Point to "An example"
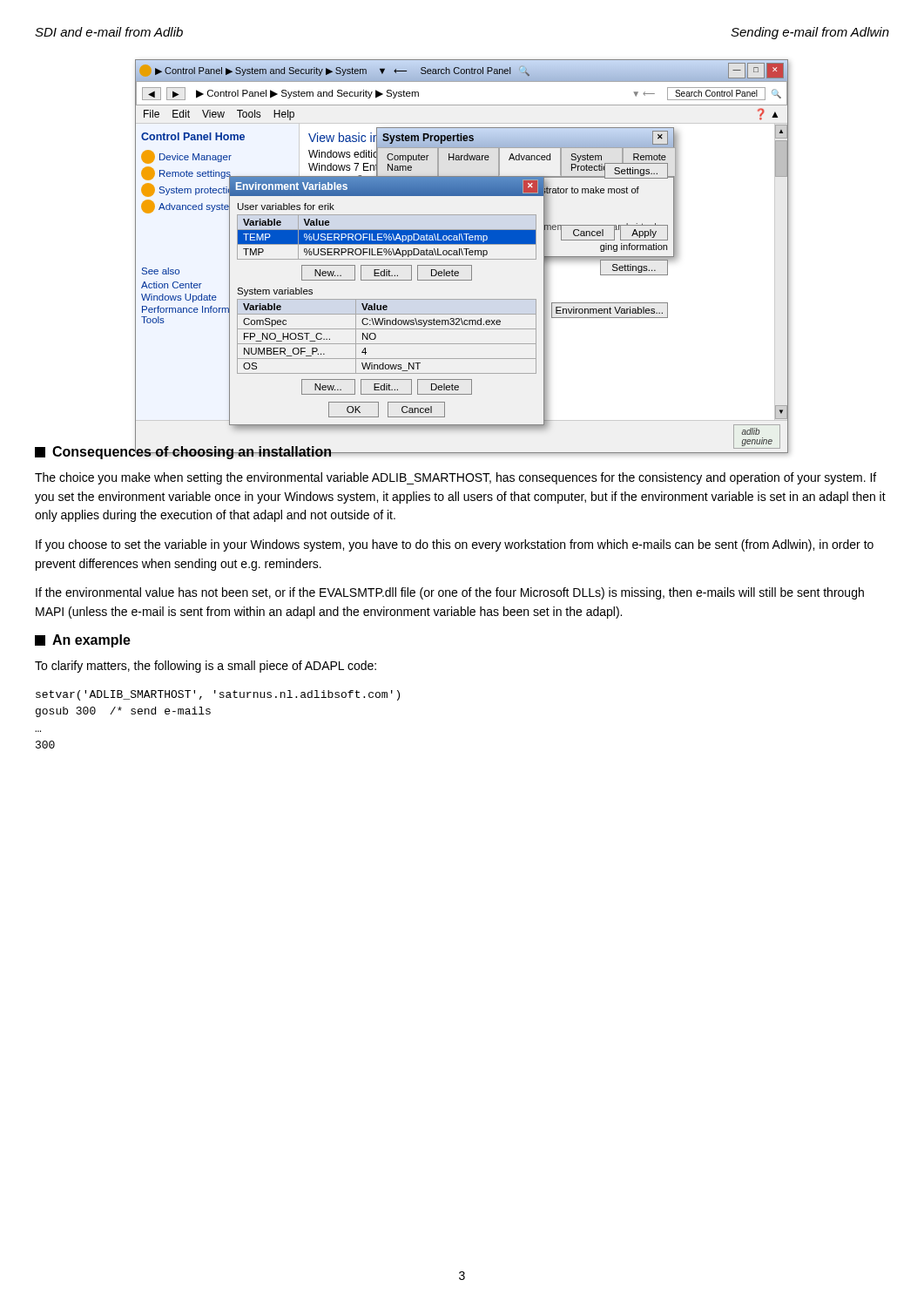924x1307 pixels. 83,640
